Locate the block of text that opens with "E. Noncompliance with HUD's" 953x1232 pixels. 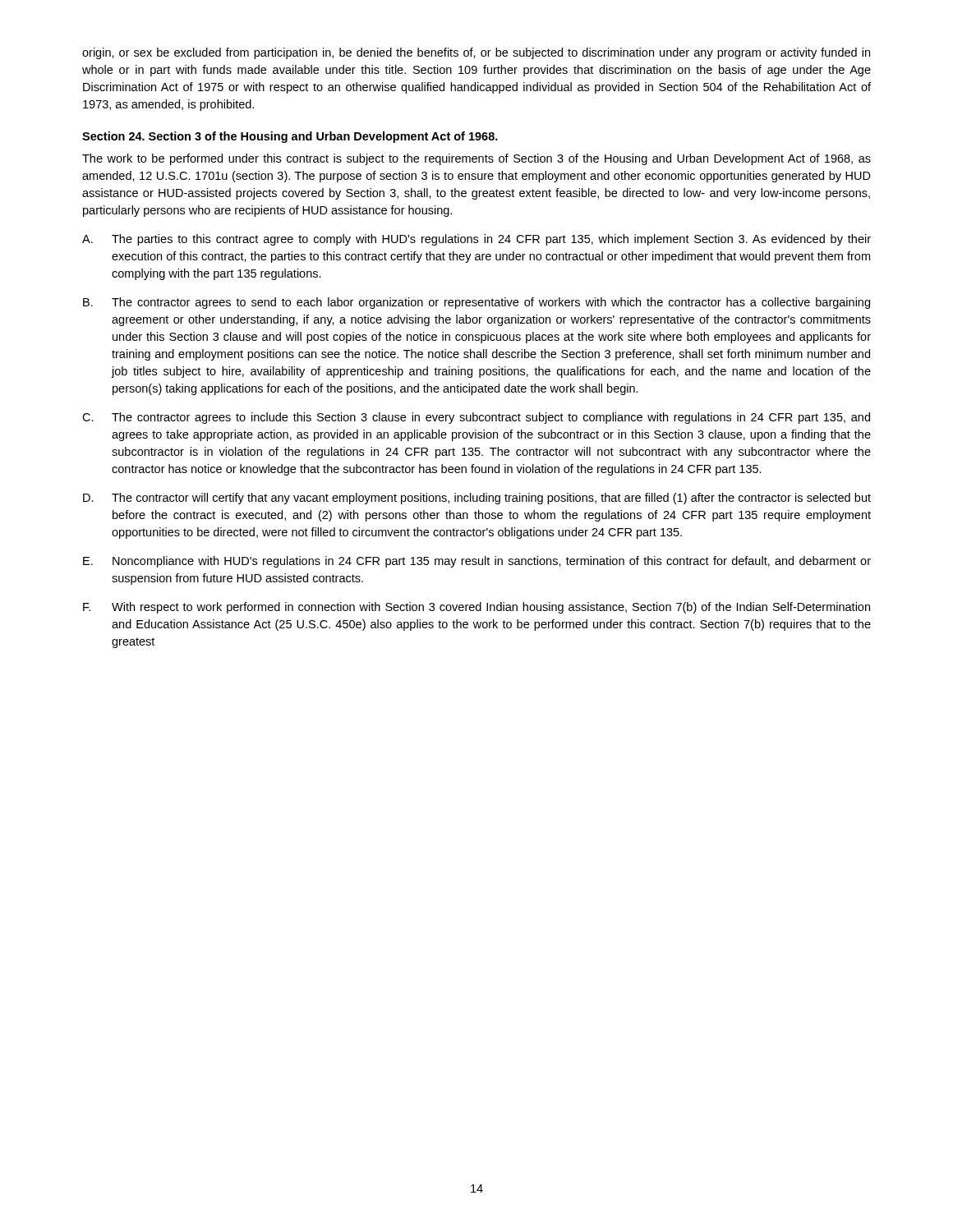[x=476, y=570]
